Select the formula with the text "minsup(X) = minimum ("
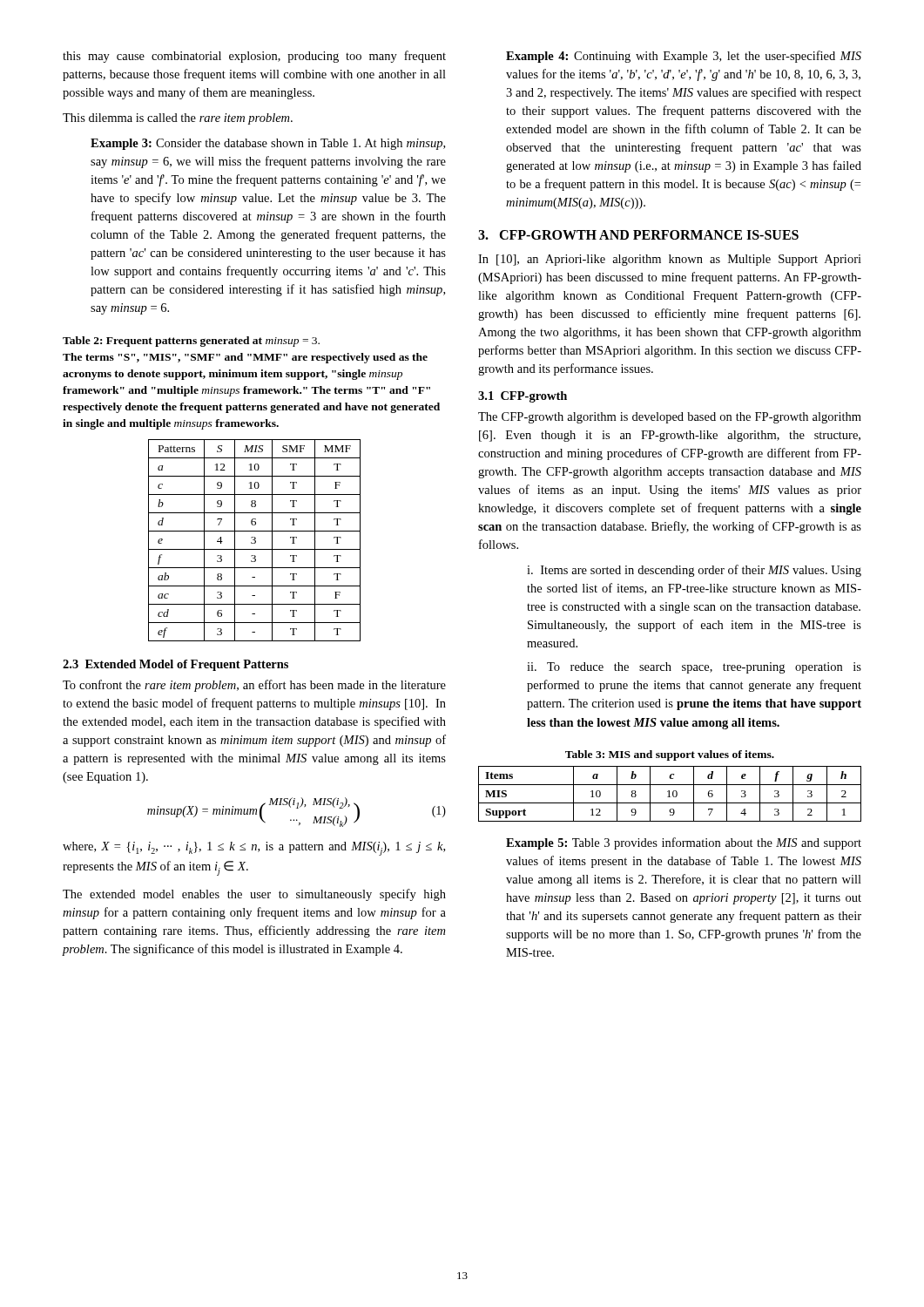 tap(297, 812)
